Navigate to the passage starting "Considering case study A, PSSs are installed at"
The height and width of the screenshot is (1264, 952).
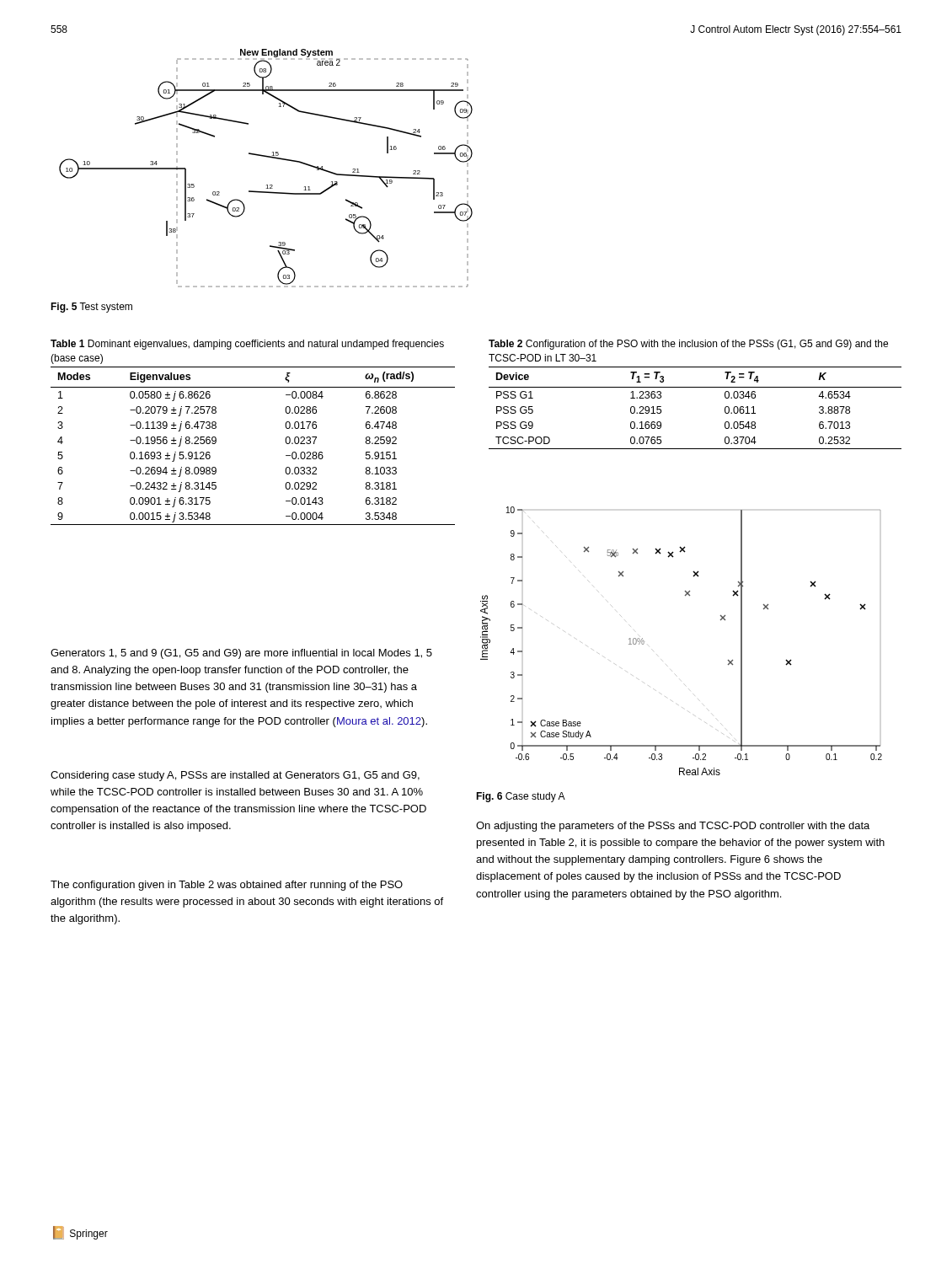coord(239,800)
